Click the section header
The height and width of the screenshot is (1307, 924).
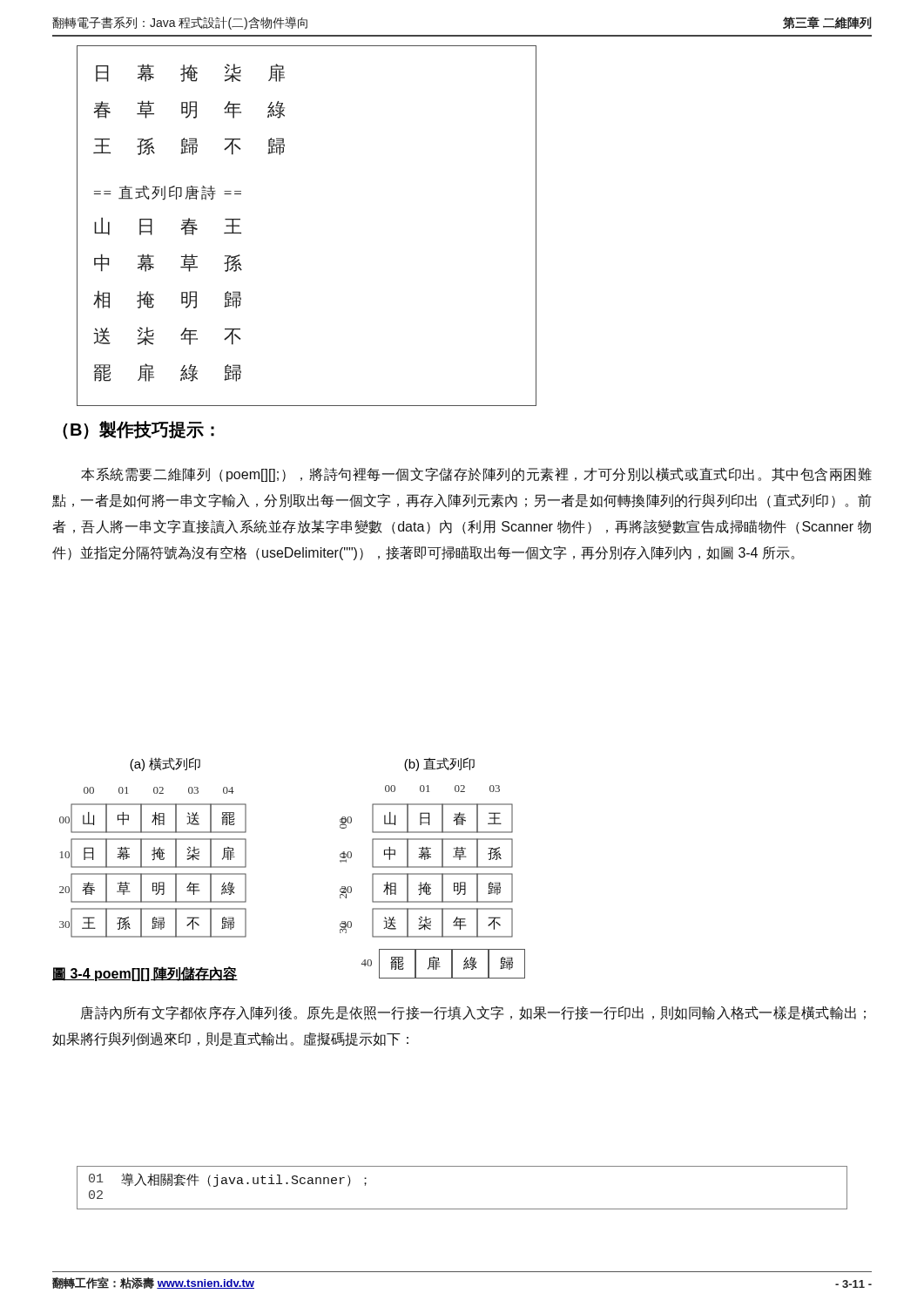[x=137, y=430]
